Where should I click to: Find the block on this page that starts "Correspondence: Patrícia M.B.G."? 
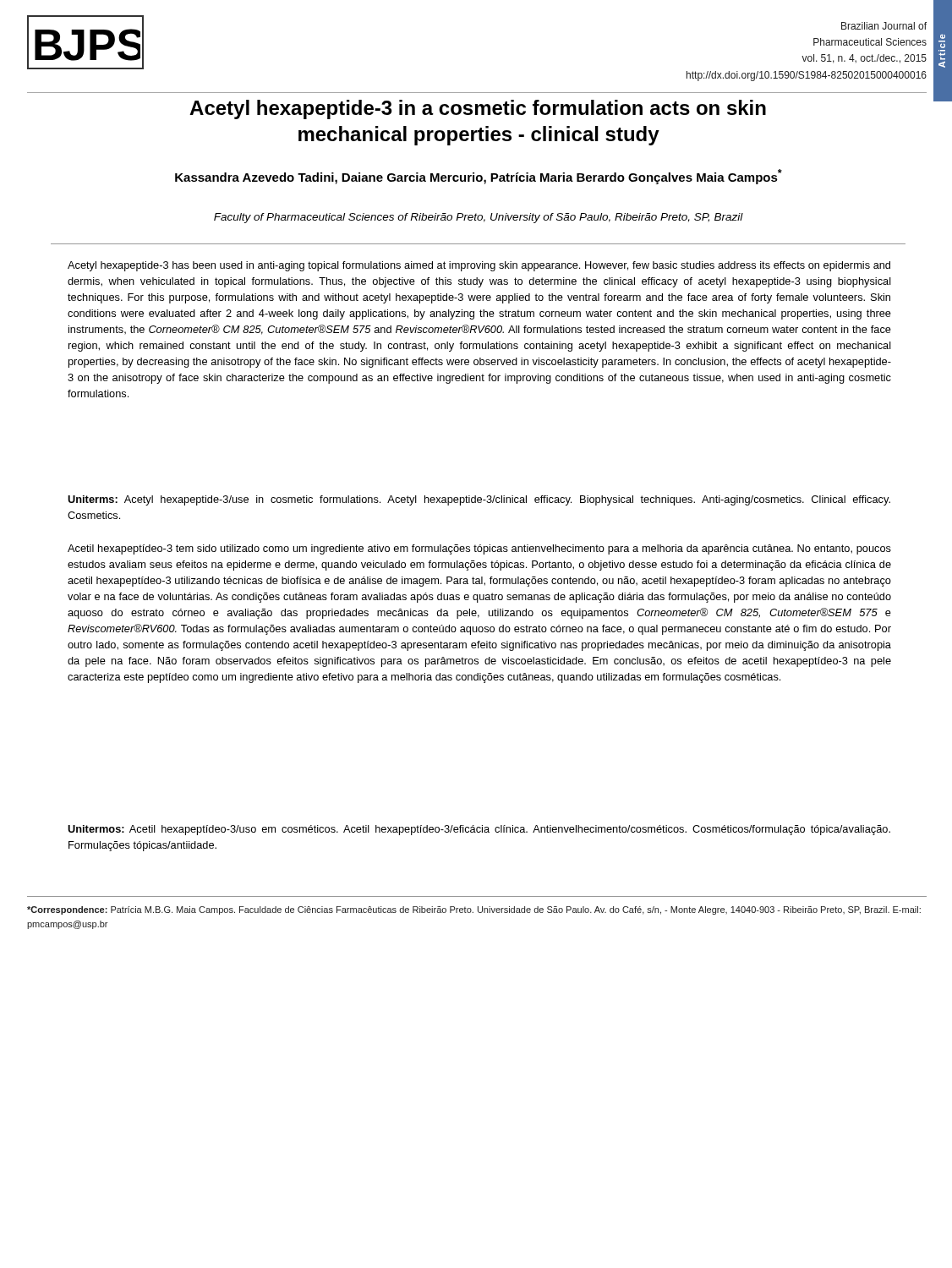474,917
